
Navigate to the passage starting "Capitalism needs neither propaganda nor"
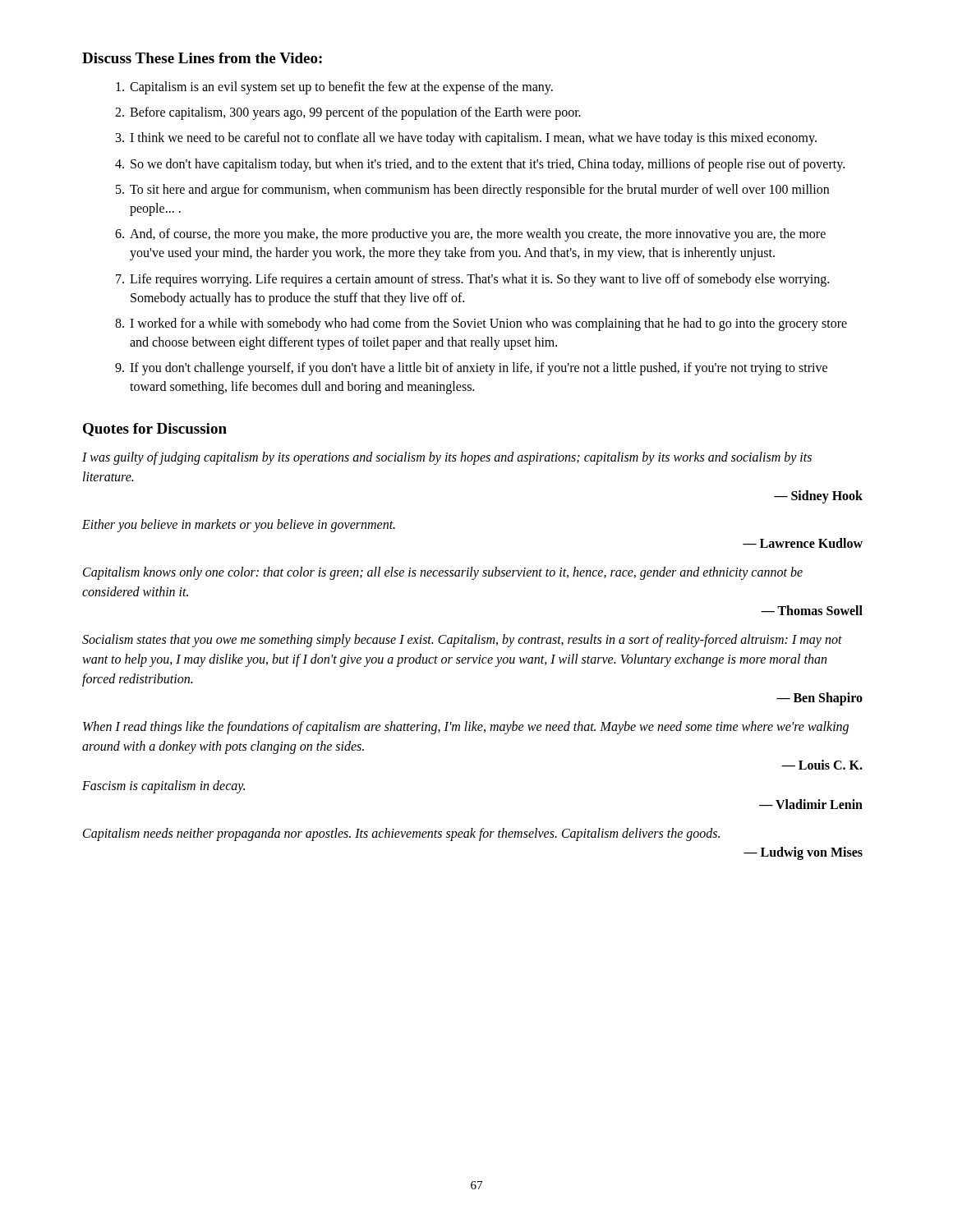[x=402, y=833]
